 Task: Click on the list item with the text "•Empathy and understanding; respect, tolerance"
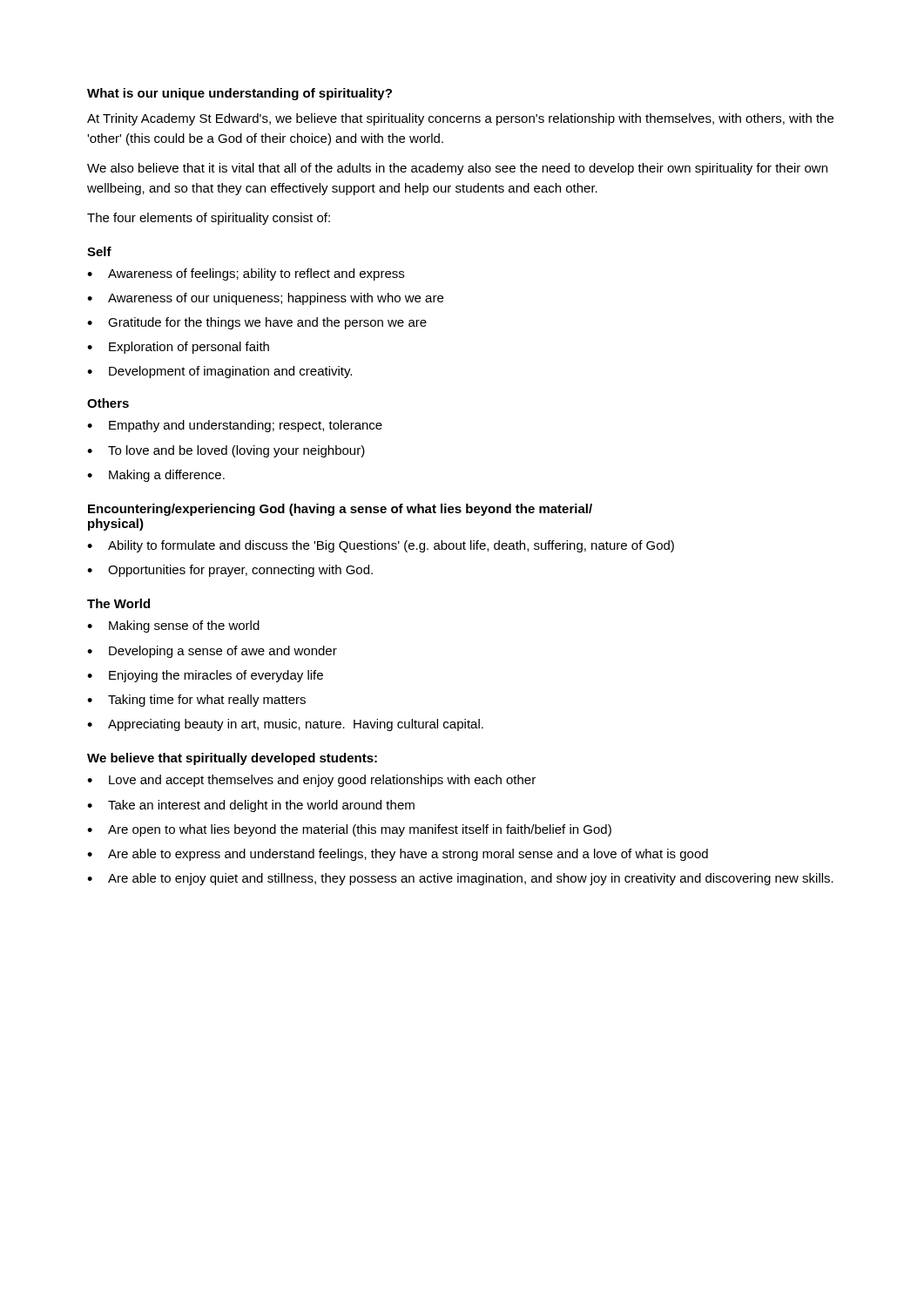tap(235, 427)
